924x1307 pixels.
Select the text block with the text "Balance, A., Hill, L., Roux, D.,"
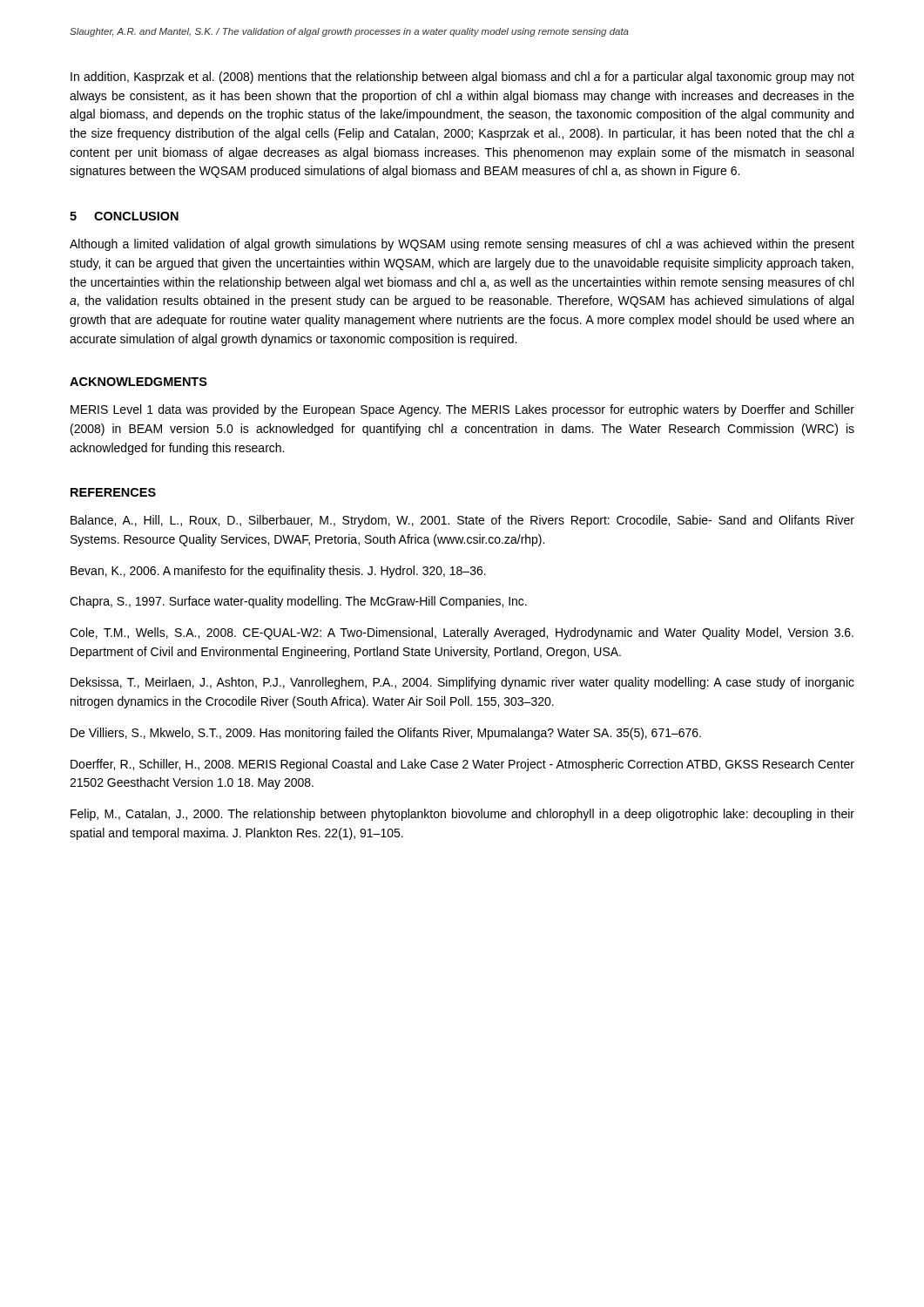(462, 530)
